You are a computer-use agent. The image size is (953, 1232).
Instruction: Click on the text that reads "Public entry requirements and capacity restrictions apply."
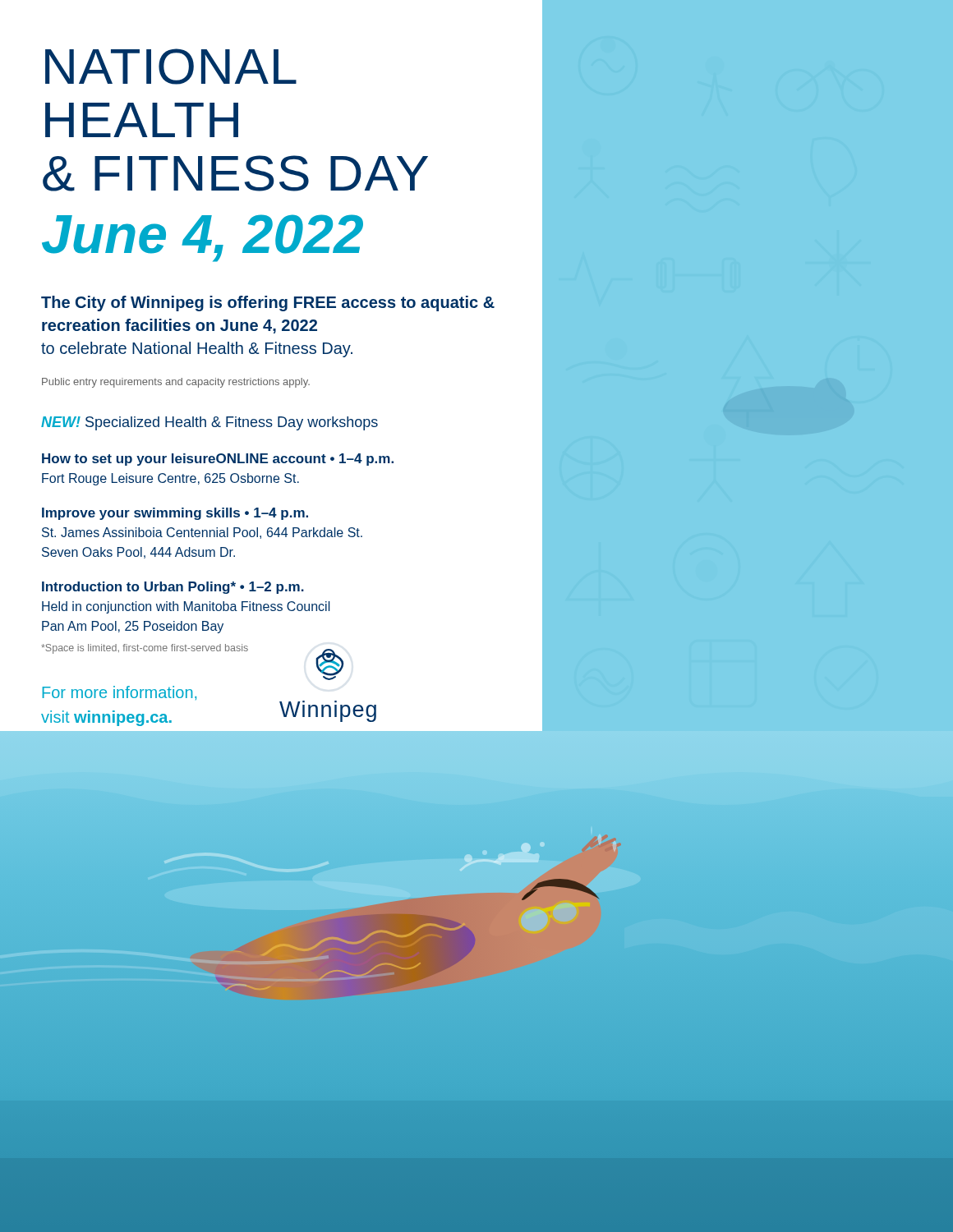[x=176, y=381]
